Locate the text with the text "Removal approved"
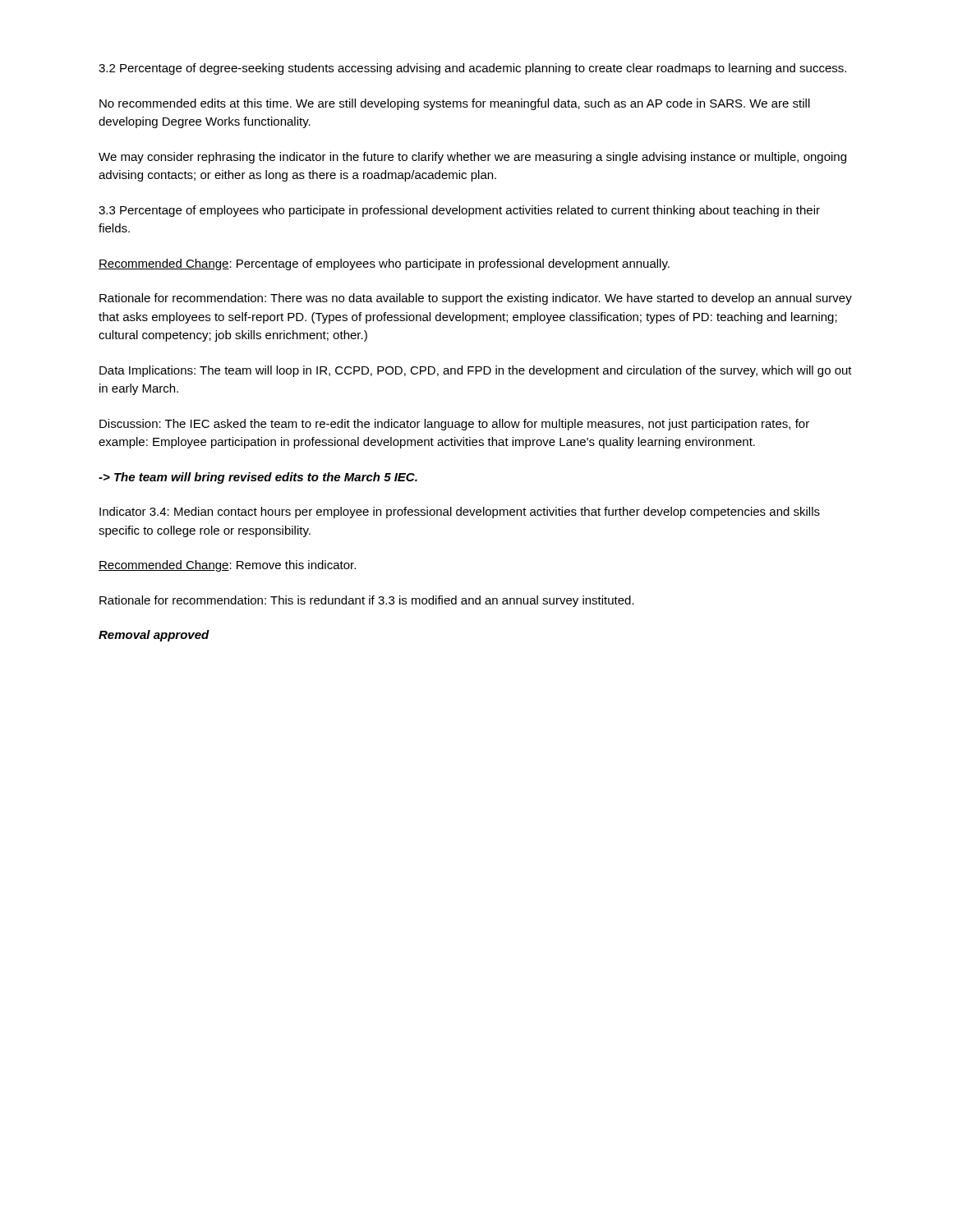The height and width of the screenshot is (1232, 953). click(154, 634)
